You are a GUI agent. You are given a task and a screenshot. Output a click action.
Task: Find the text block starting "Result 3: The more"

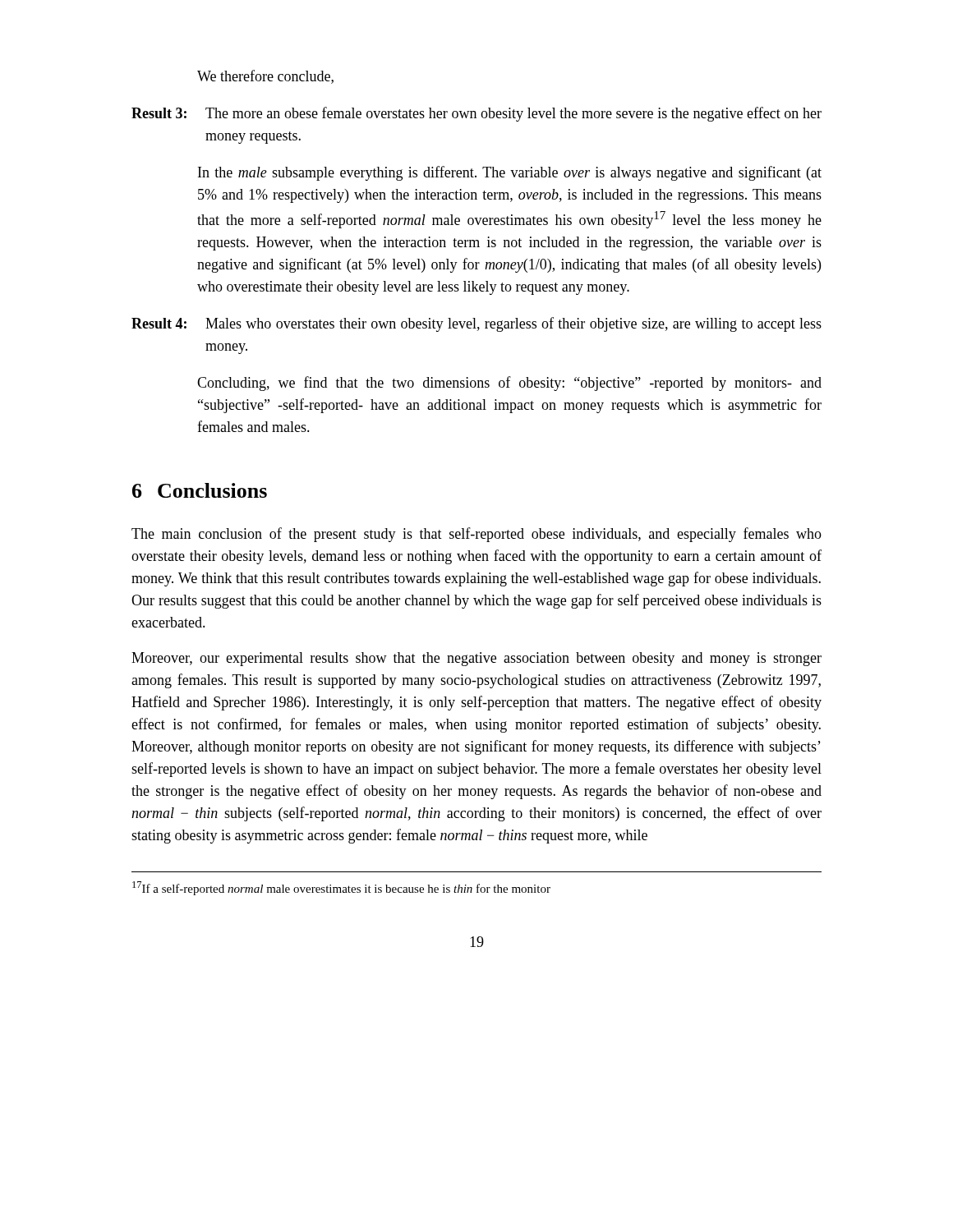pyautogui.click(x=476, y=125)
